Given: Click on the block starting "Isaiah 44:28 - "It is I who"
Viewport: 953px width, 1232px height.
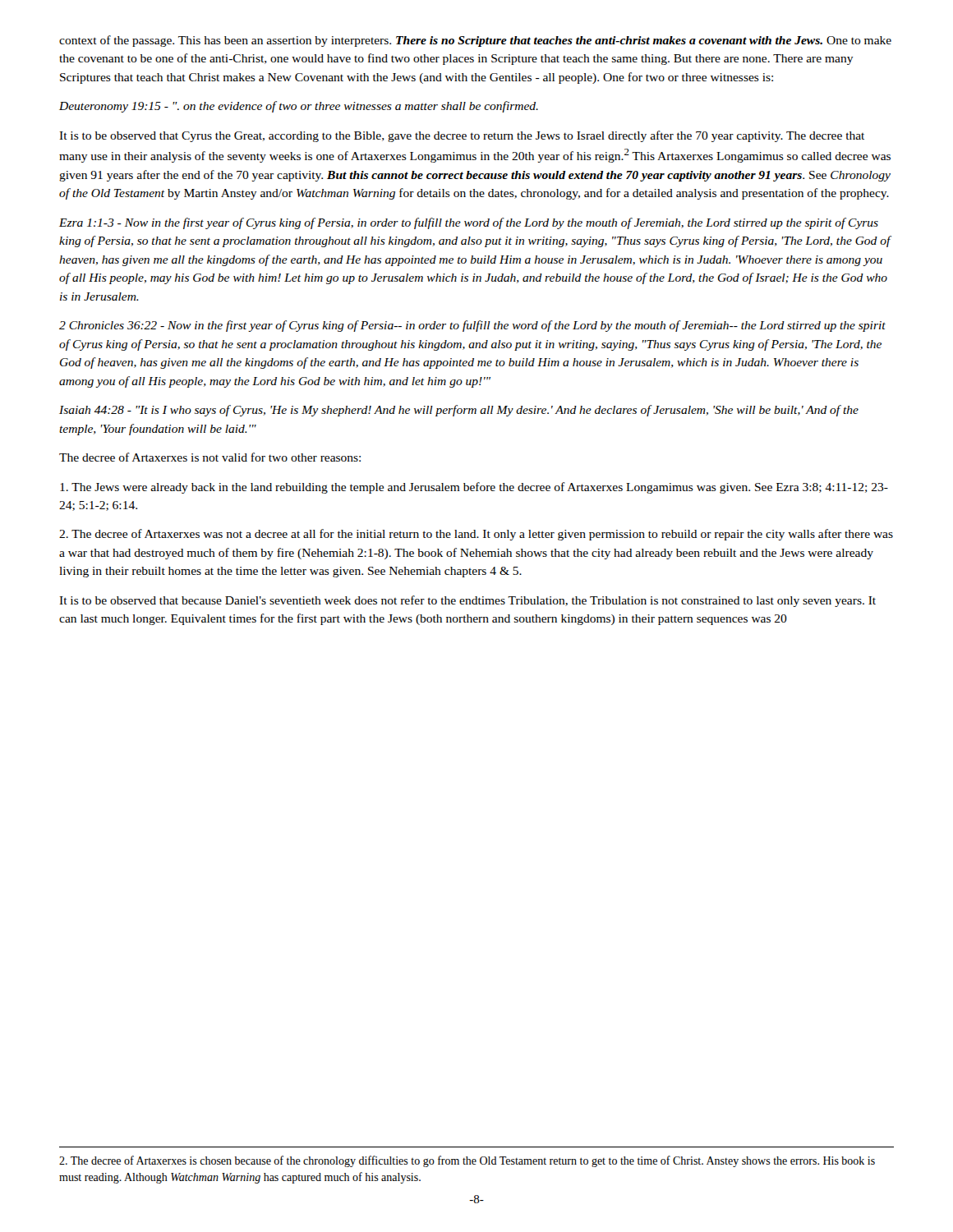Looking at the screenshot, I should click(459, 419).
